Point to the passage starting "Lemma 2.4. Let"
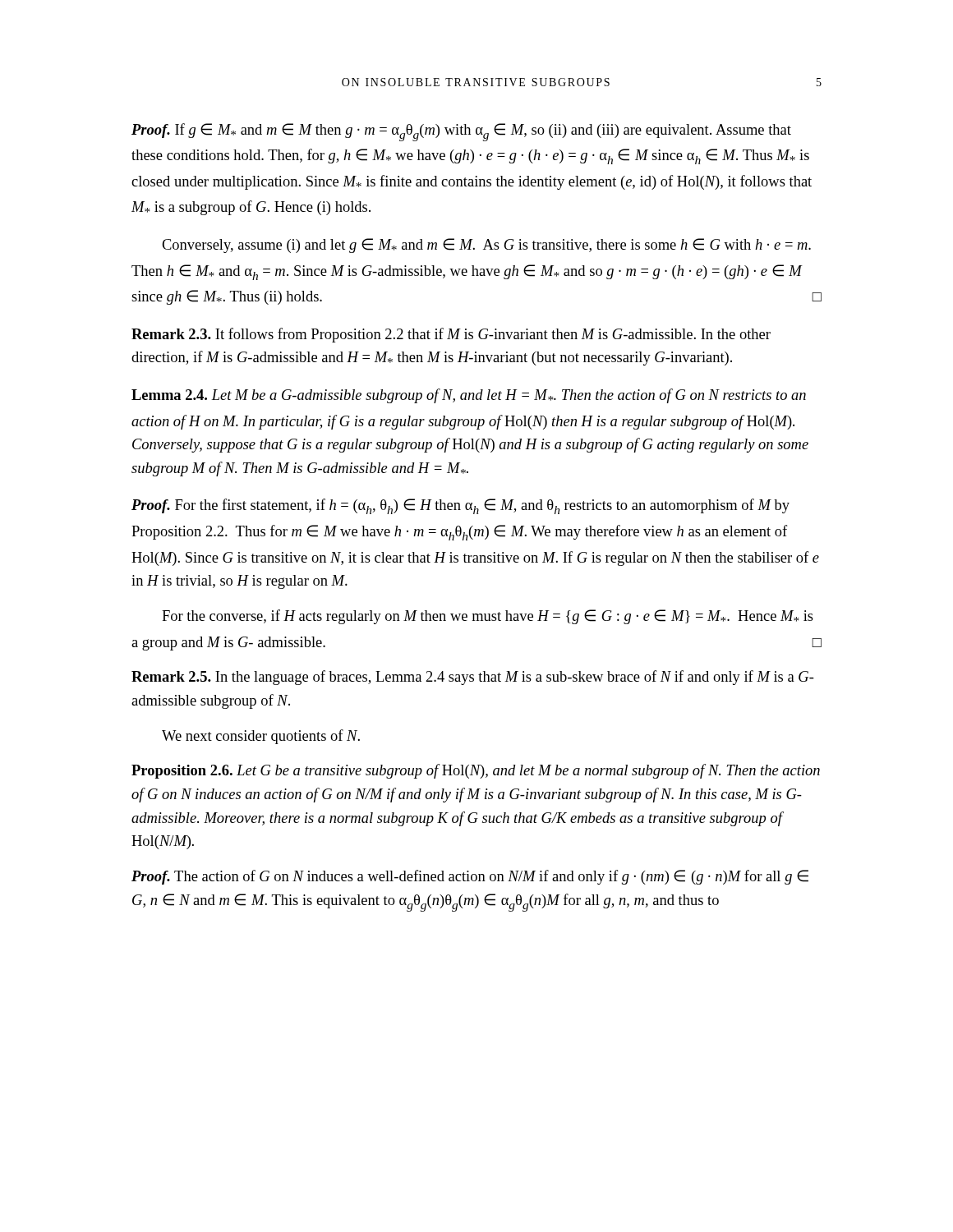 476,433
